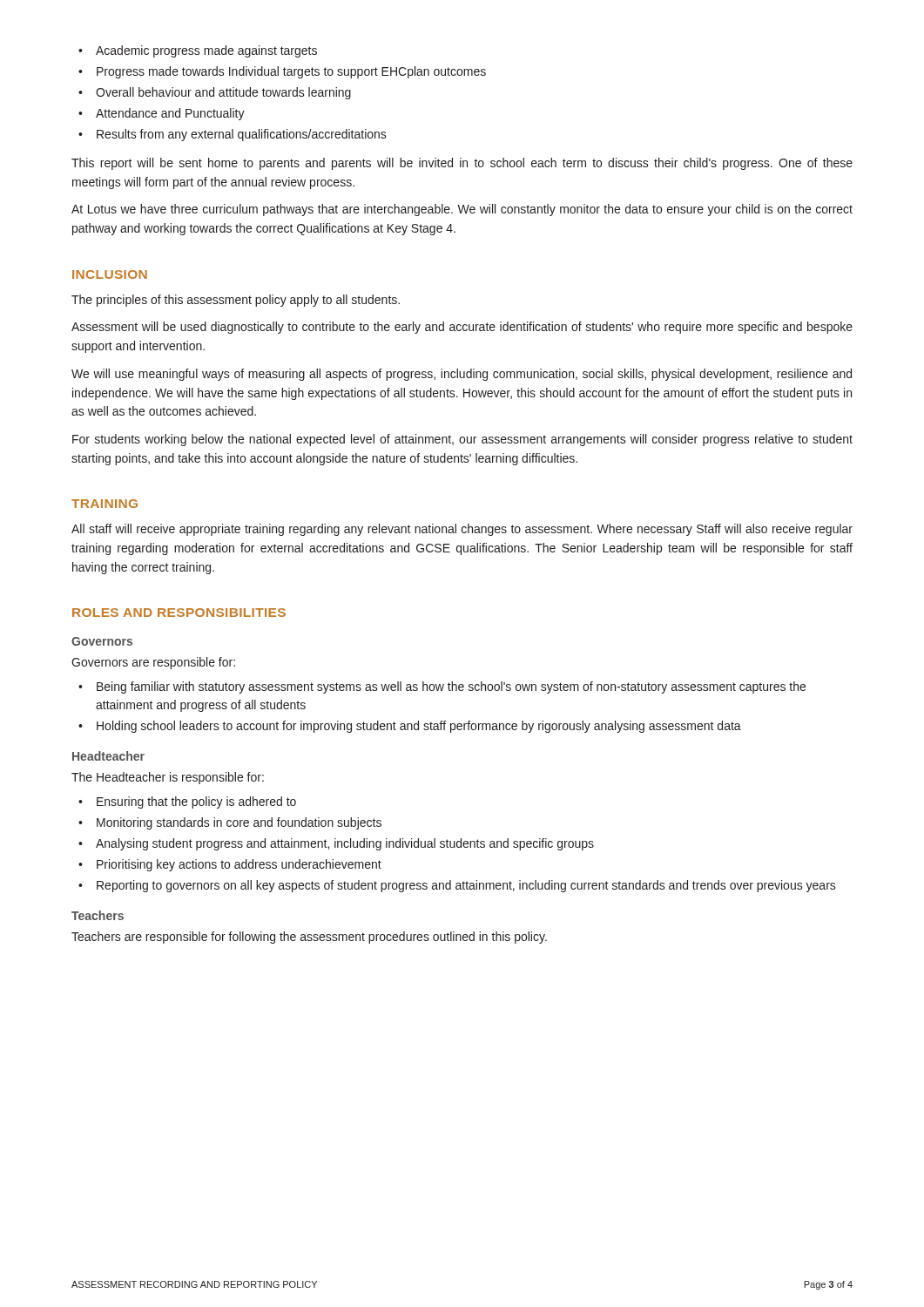Click on the element starting "ROLES AND RESPONSIBILITIES"

[179, 612]
